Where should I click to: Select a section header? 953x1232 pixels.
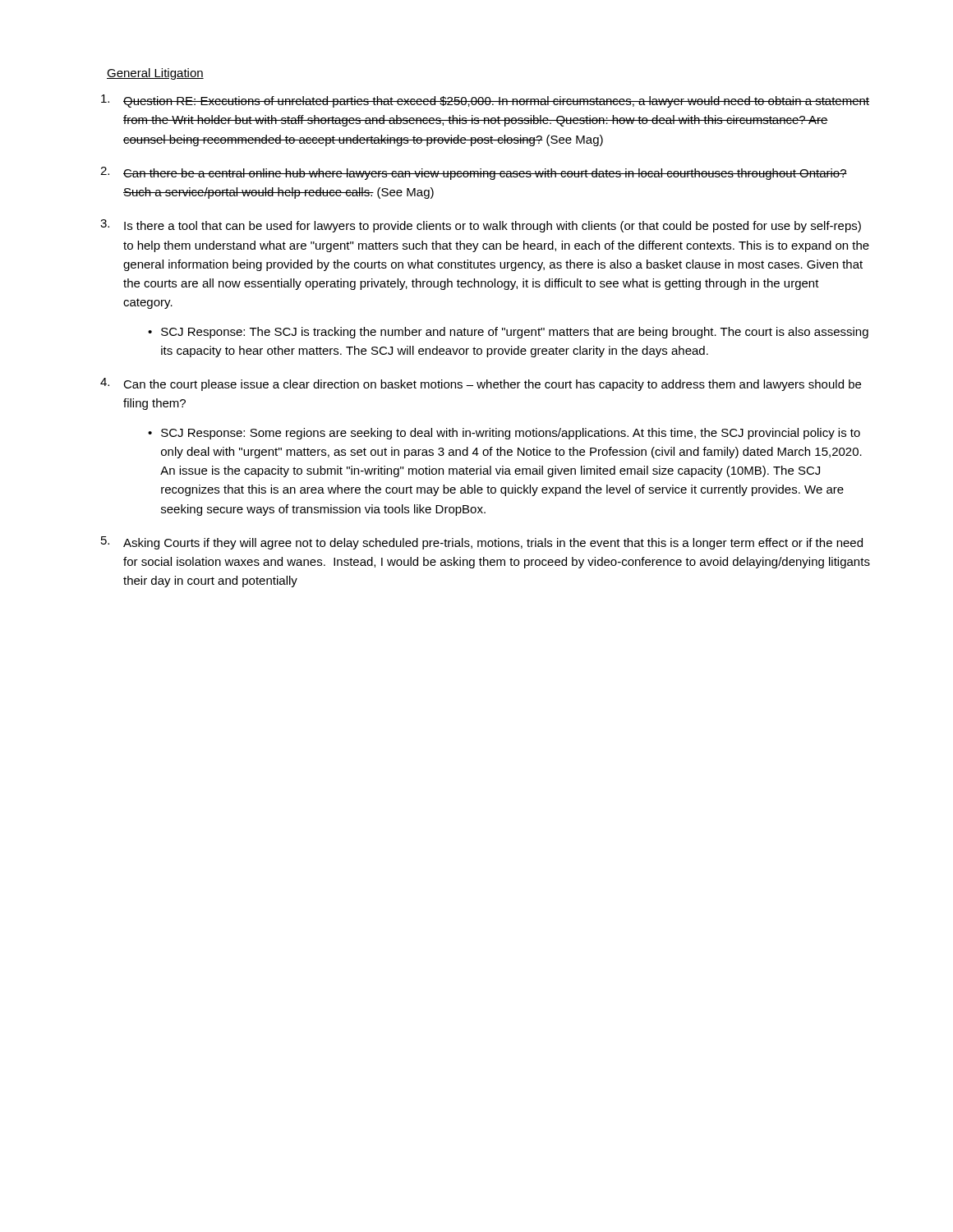(155, 73)
